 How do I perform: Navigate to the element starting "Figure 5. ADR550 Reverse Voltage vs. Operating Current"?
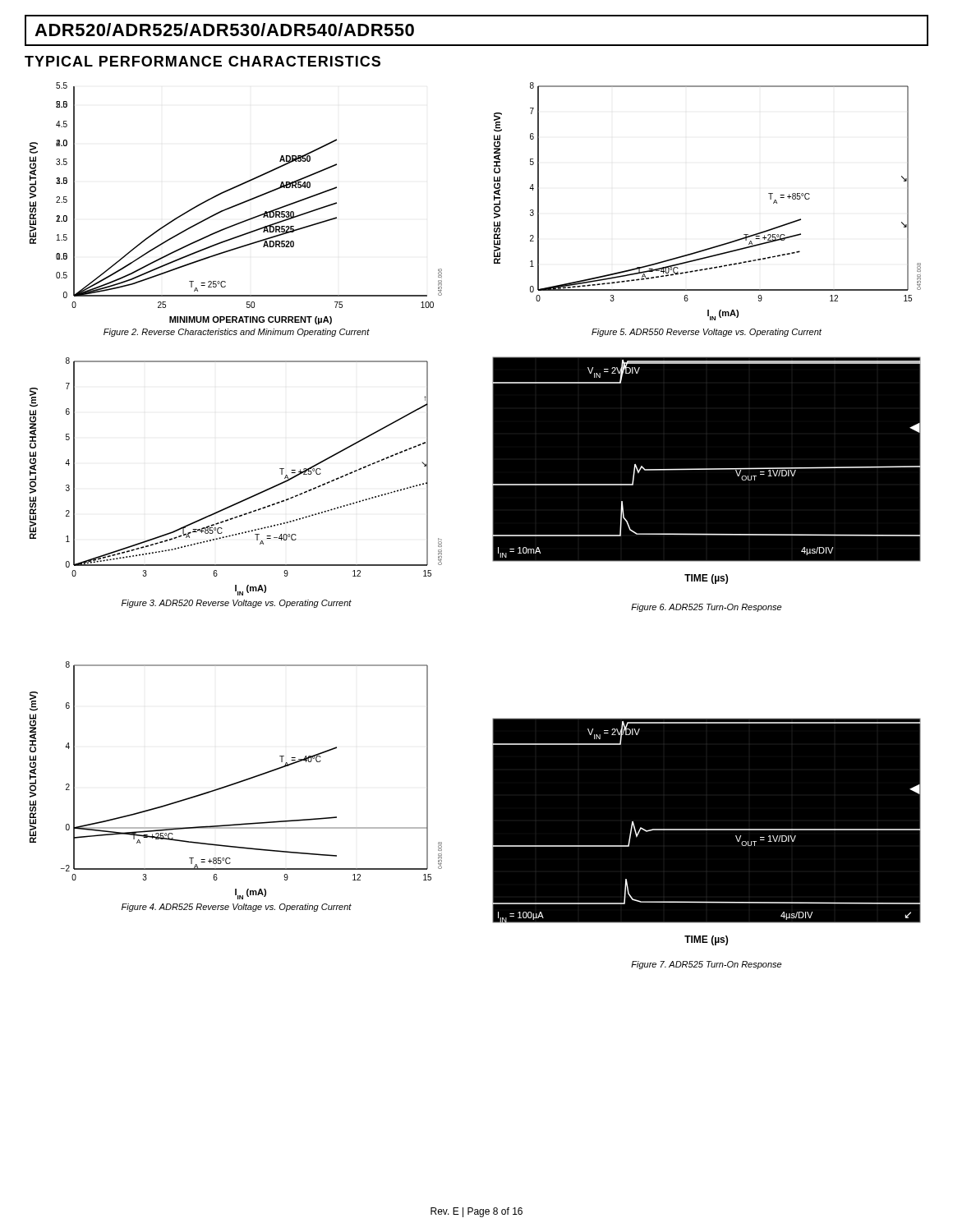click(707, 332)
